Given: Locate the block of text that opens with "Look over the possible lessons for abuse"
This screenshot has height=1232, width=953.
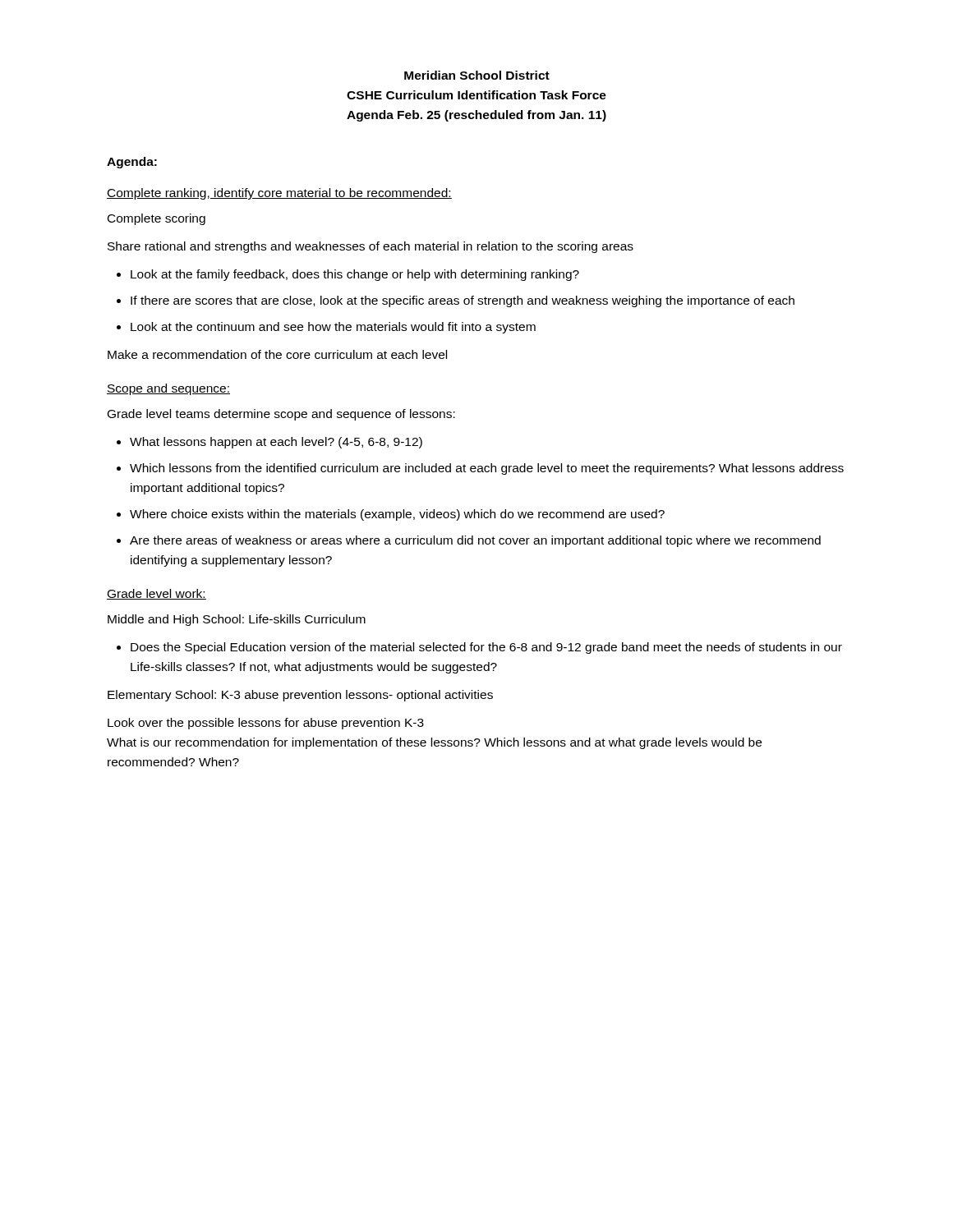Looking at the screenshot, I should pyautogui.click(x=435, y=742).
